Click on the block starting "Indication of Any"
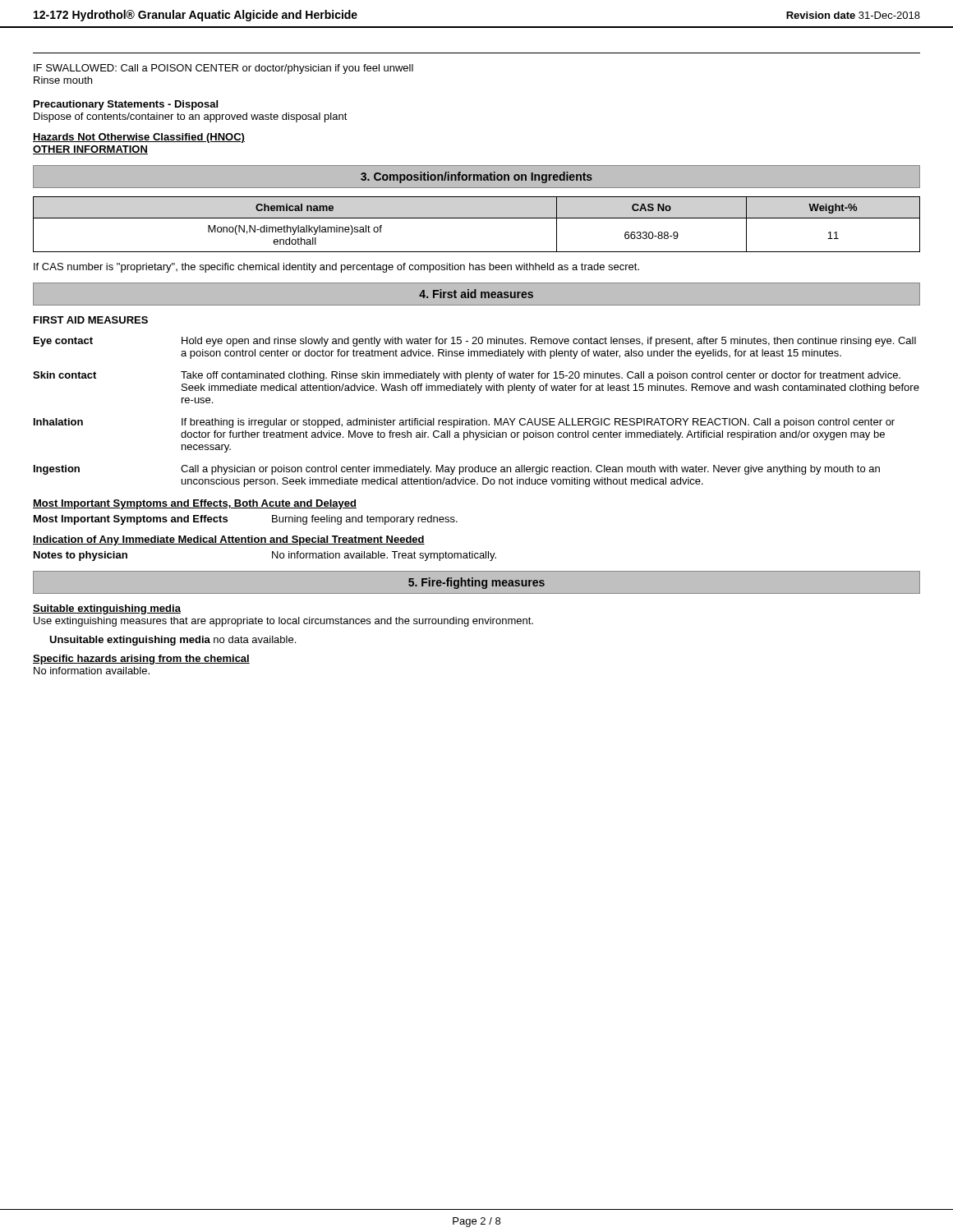953x1232 pixels. point(229,539)
